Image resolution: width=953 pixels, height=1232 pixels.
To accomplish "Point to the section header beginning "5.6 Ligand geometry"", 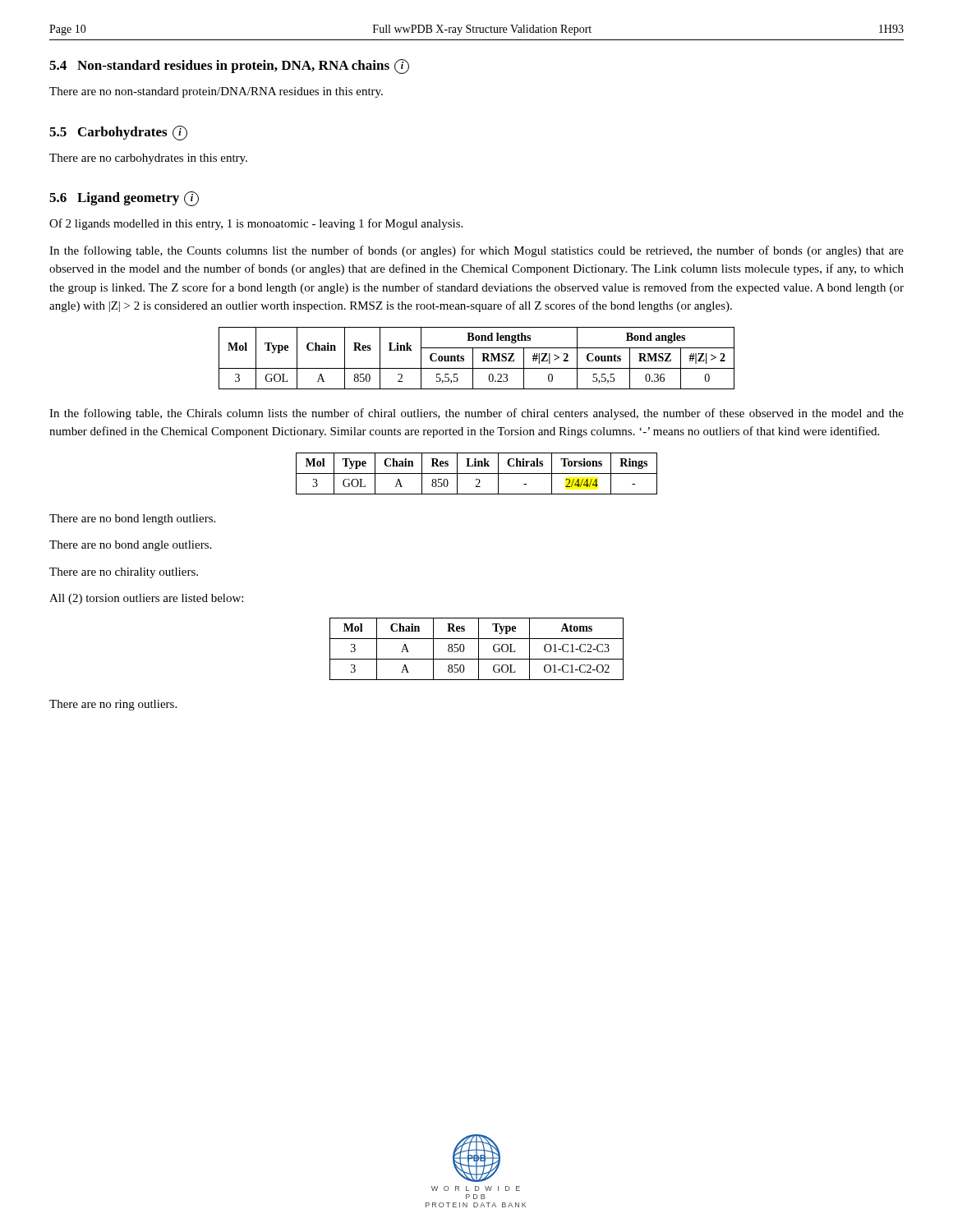I will coord(124,199).
